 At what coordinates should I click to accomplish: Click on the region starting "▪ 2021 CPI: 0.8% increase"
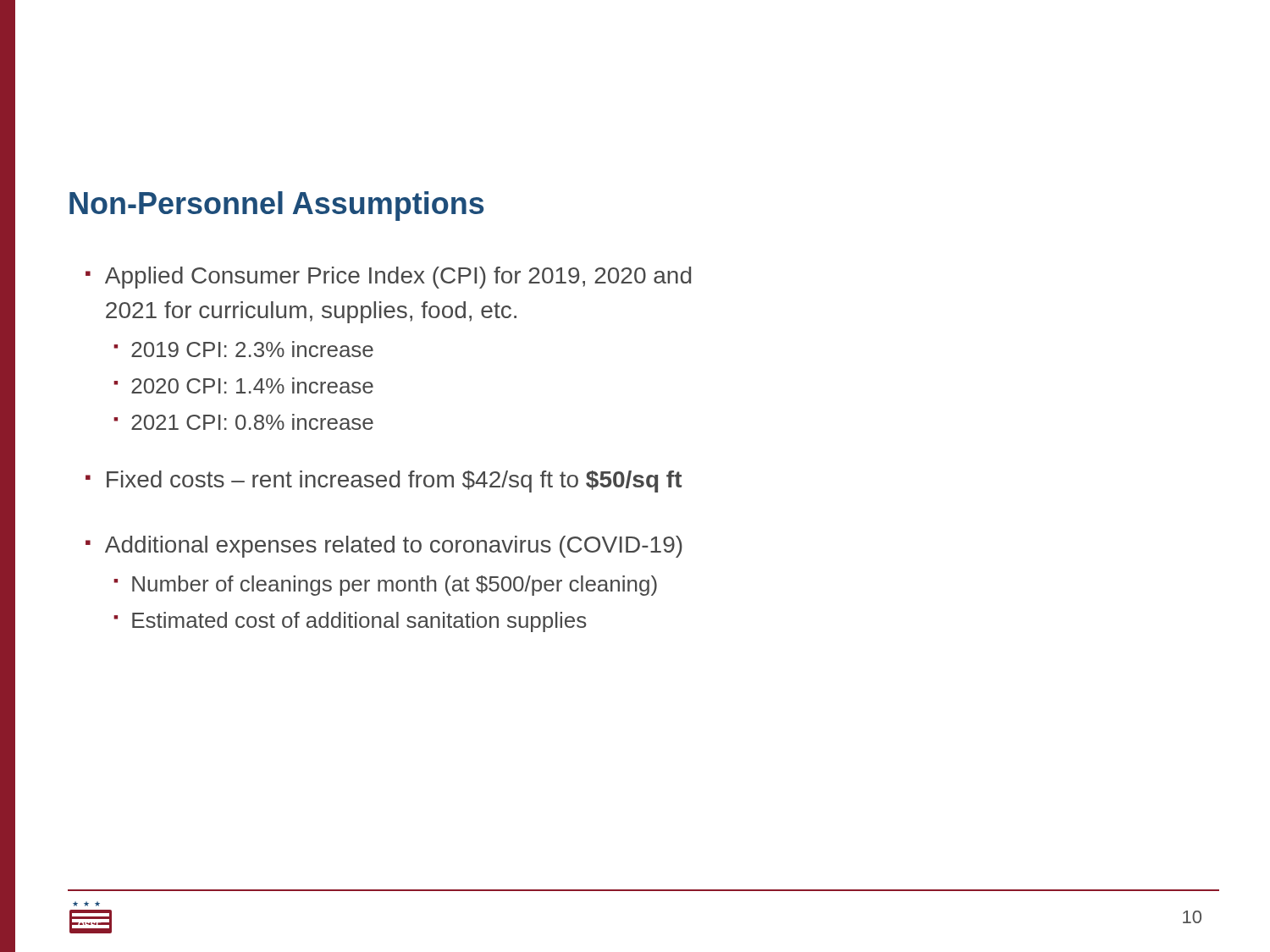(x=244, y=423)
